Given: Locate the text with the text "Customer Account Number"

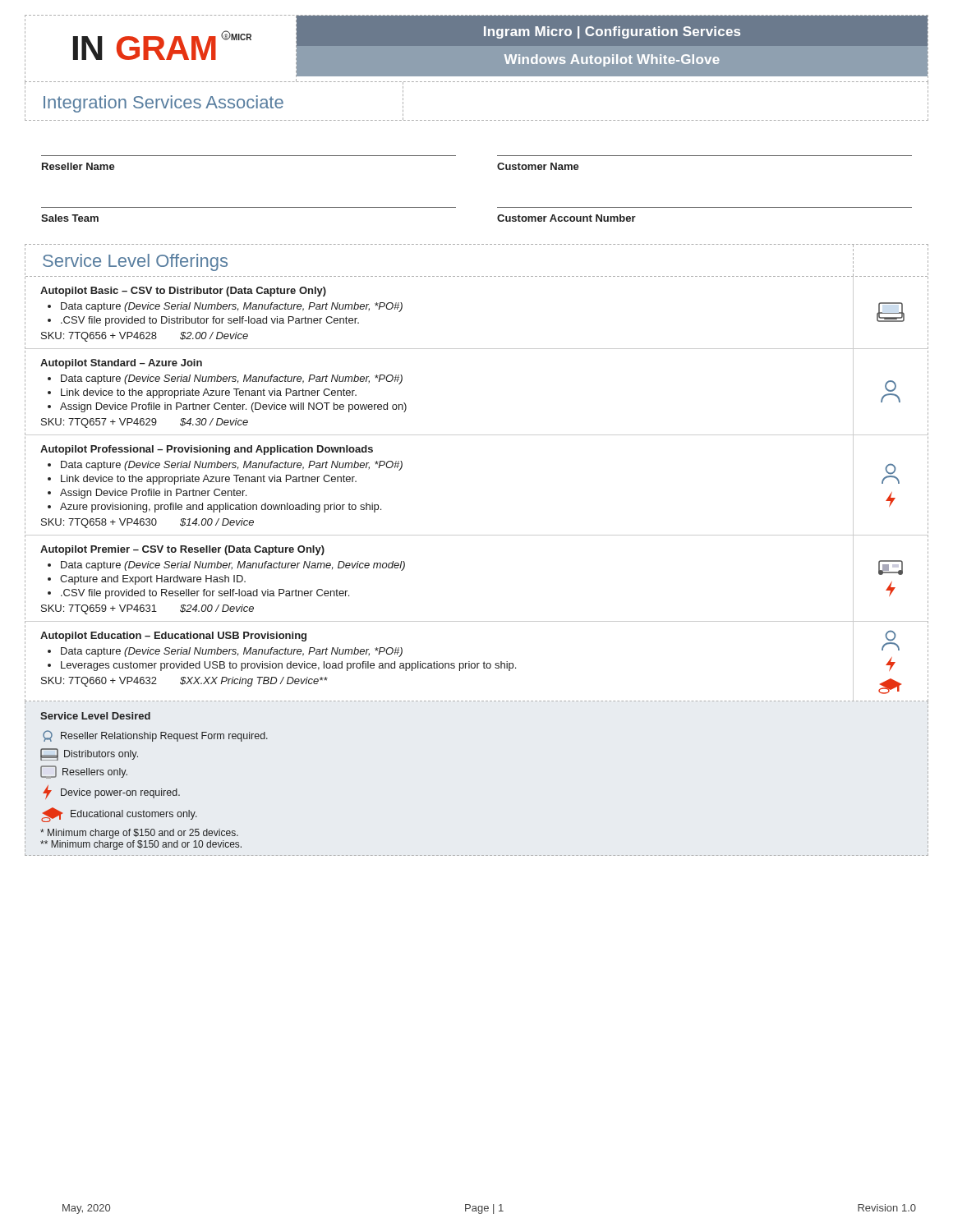Looking at the screenshot, I should coord(705,207).
